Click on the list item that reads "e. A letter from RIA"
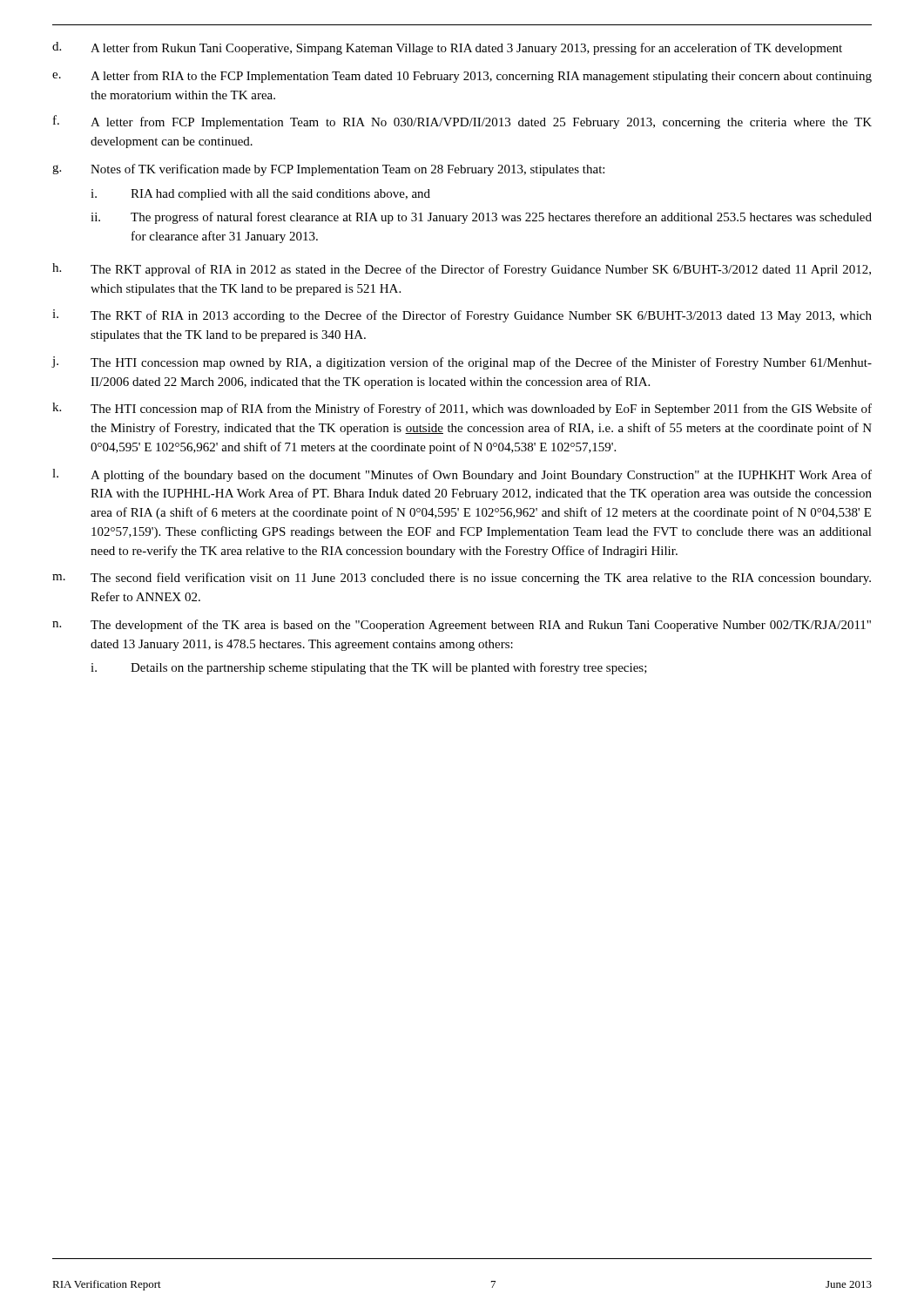 click(462, 86)
